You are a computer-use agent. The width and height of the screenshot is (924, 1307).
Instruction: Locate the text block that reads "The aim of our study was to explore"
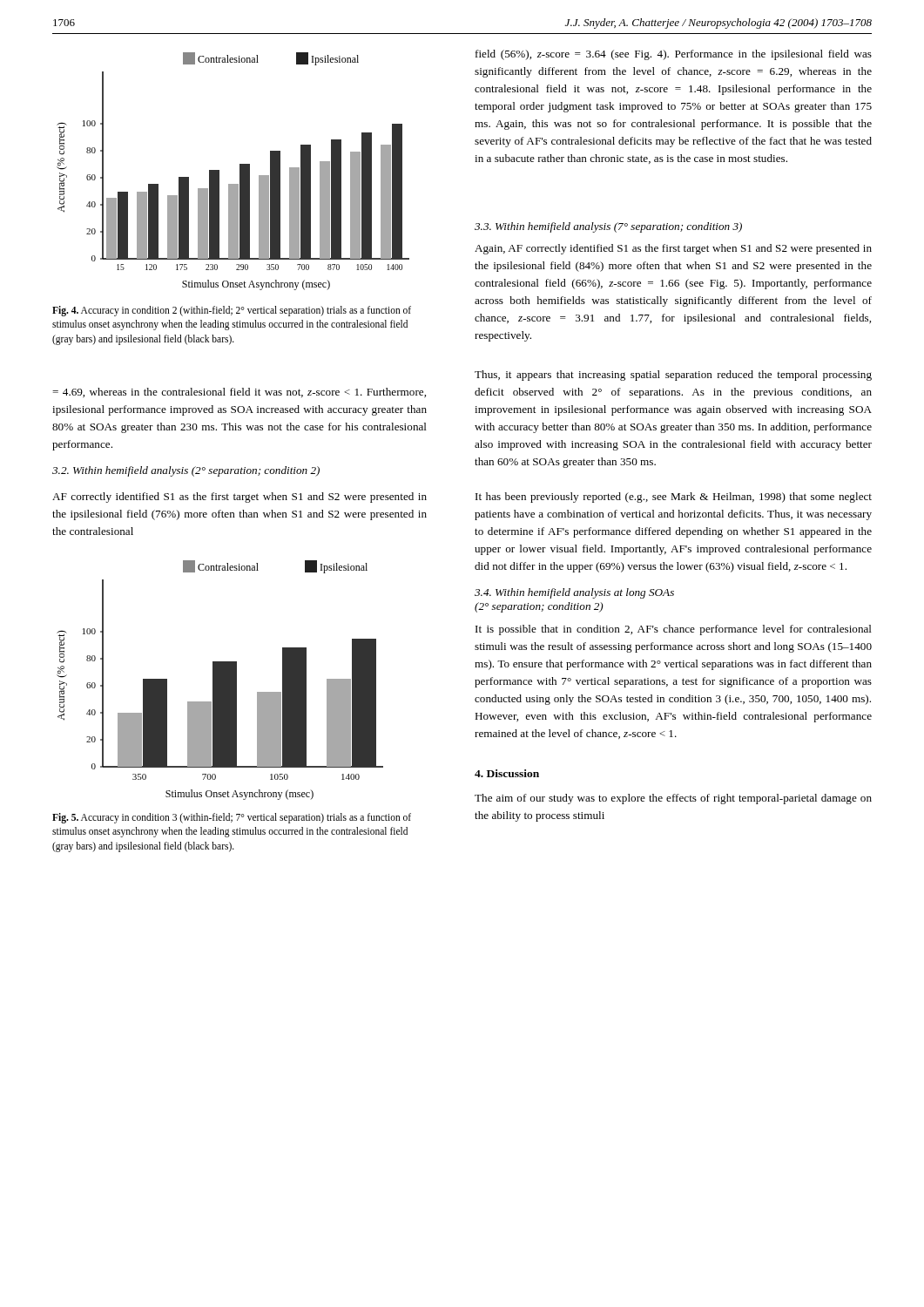point(673,806)
